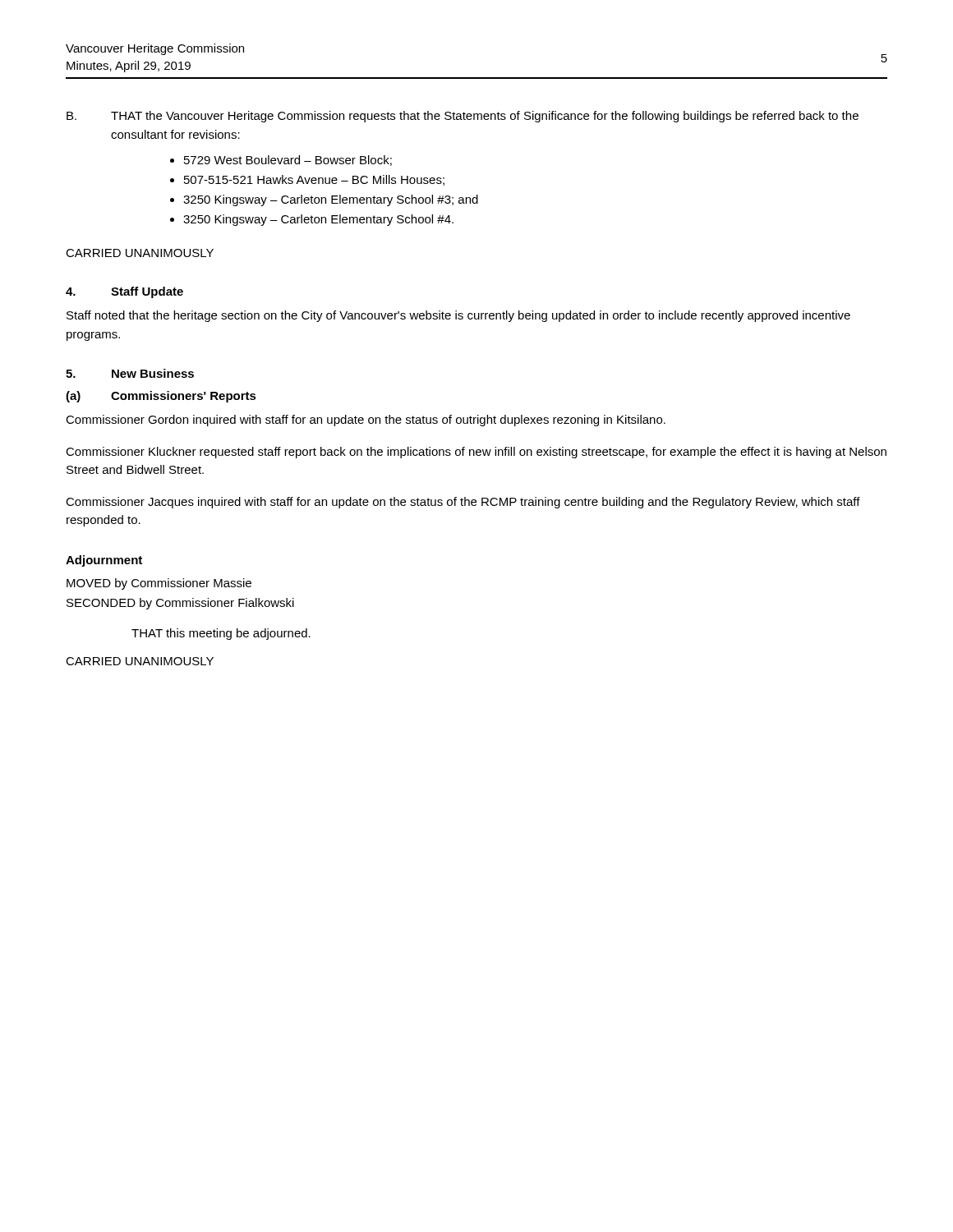The image size is (953, 1232).
Task: Locate the text block that says "Commissioner Gordon inquired with staff for"
Action: click(366, 419)
